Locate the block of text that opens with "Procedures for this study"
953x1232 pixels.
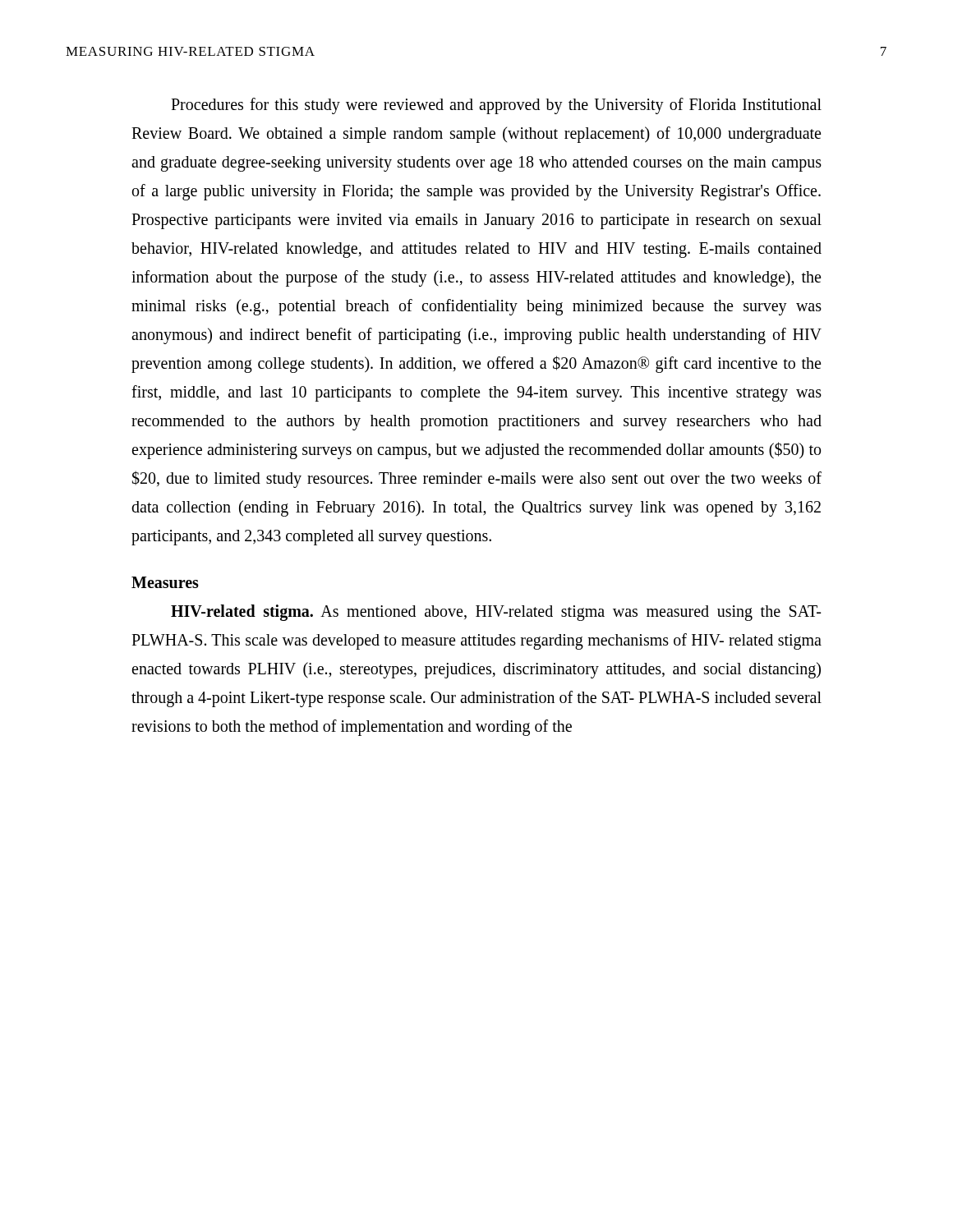pos(476,320)
